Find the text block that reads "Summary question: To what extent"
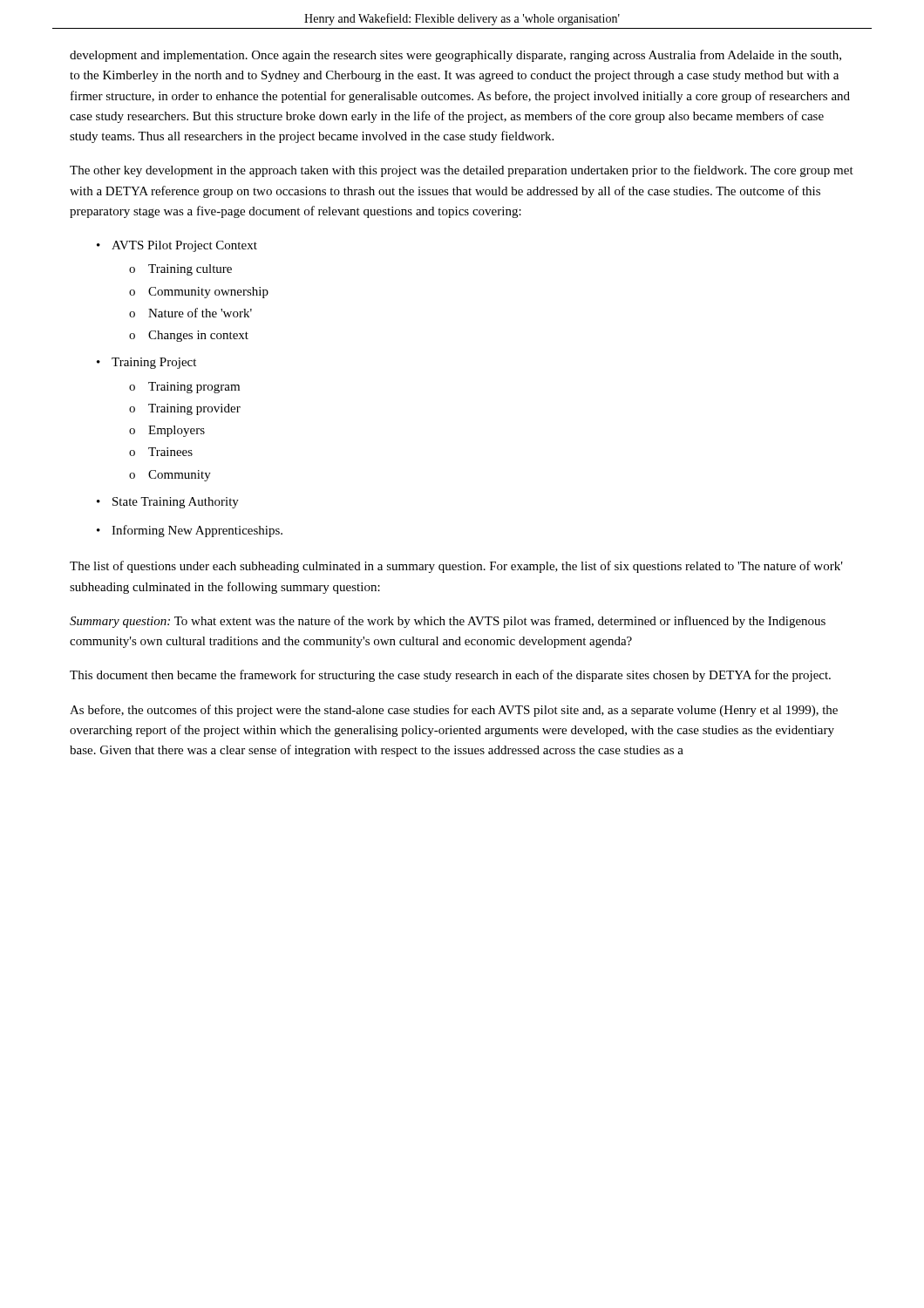 pos(448,631)
